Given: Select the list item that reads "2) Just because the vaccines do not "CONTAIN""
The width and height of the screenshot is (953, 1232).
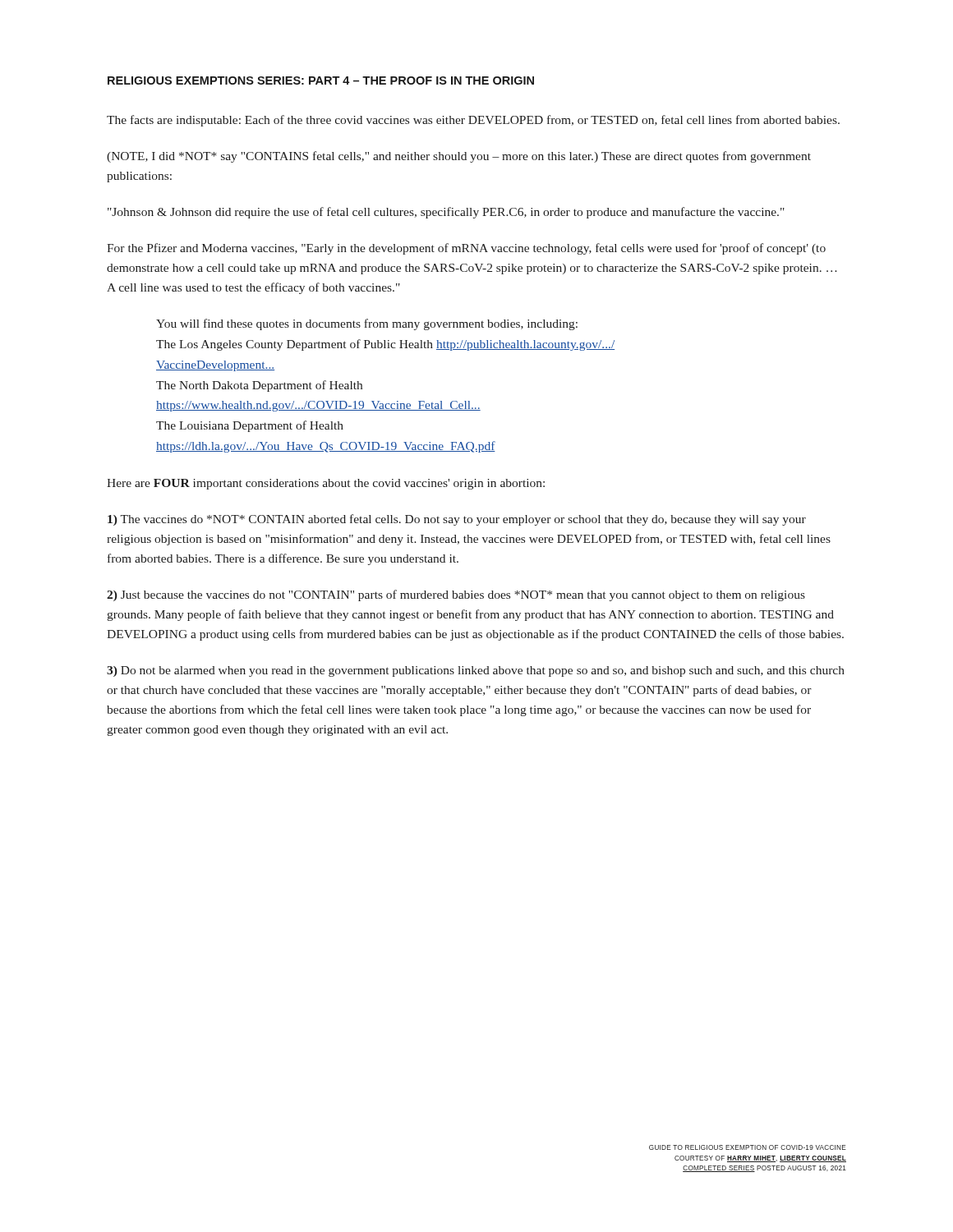Looking at the screenshot, I should [x=476, y=614].
